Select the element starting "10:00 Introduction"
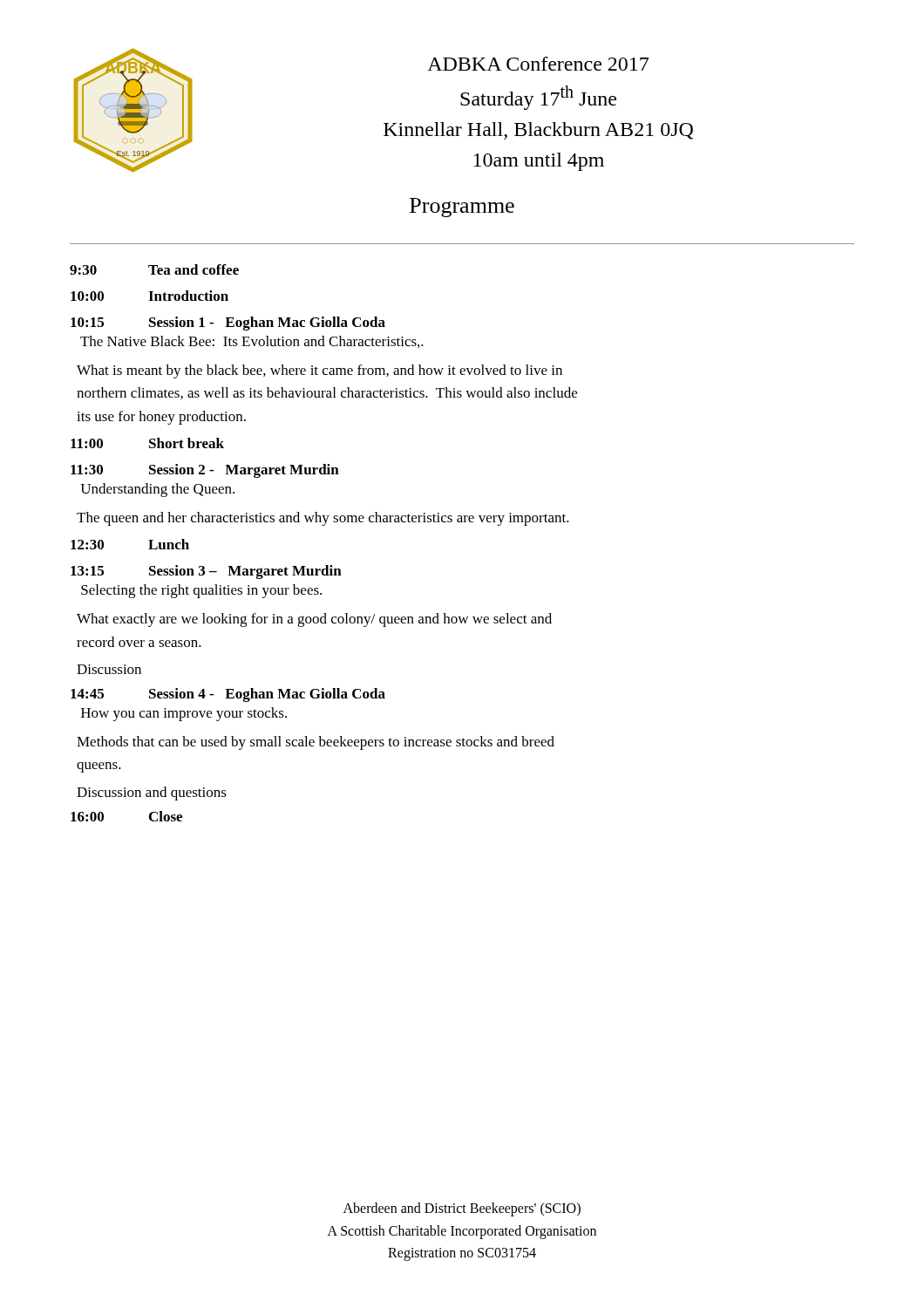Viewport: 924px width, 1308px height. (x=149, y=296)
